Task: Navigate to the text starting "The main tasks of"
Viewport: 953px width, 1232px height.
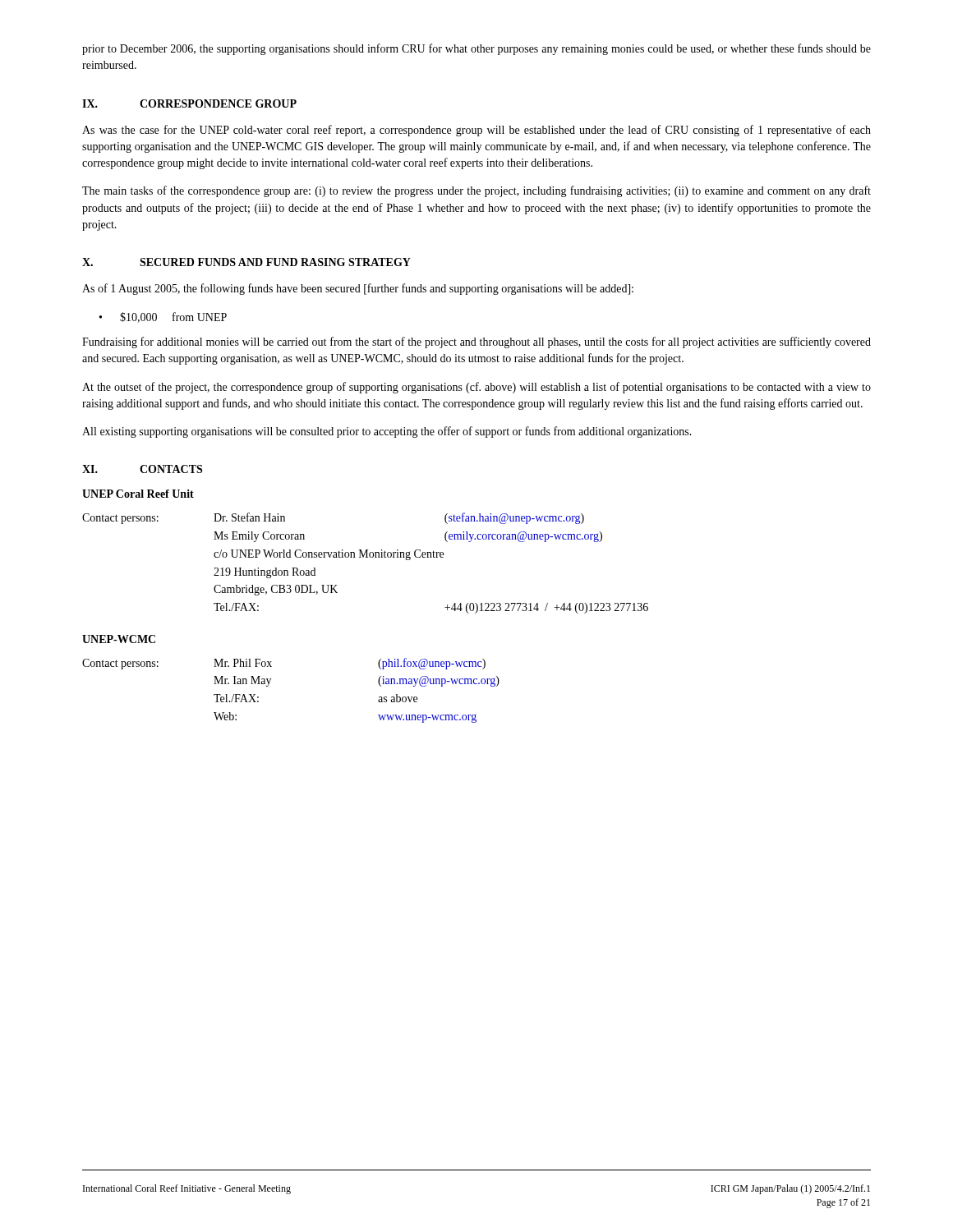Action: 476,209
